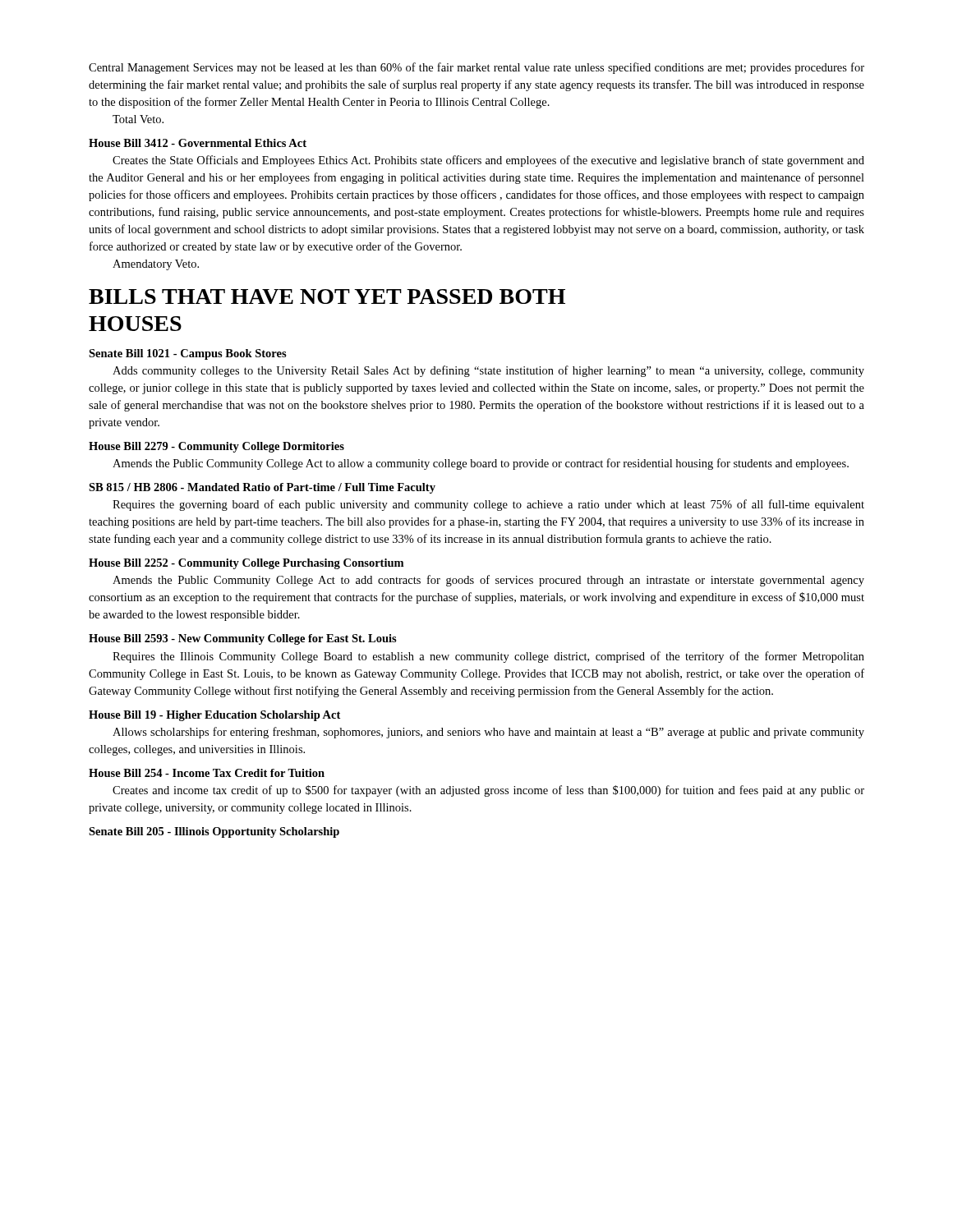Navigate to the text block starting "House Bill 254 -"
The height and width of the screenshot is (1232, 953).
click(207, 773)
